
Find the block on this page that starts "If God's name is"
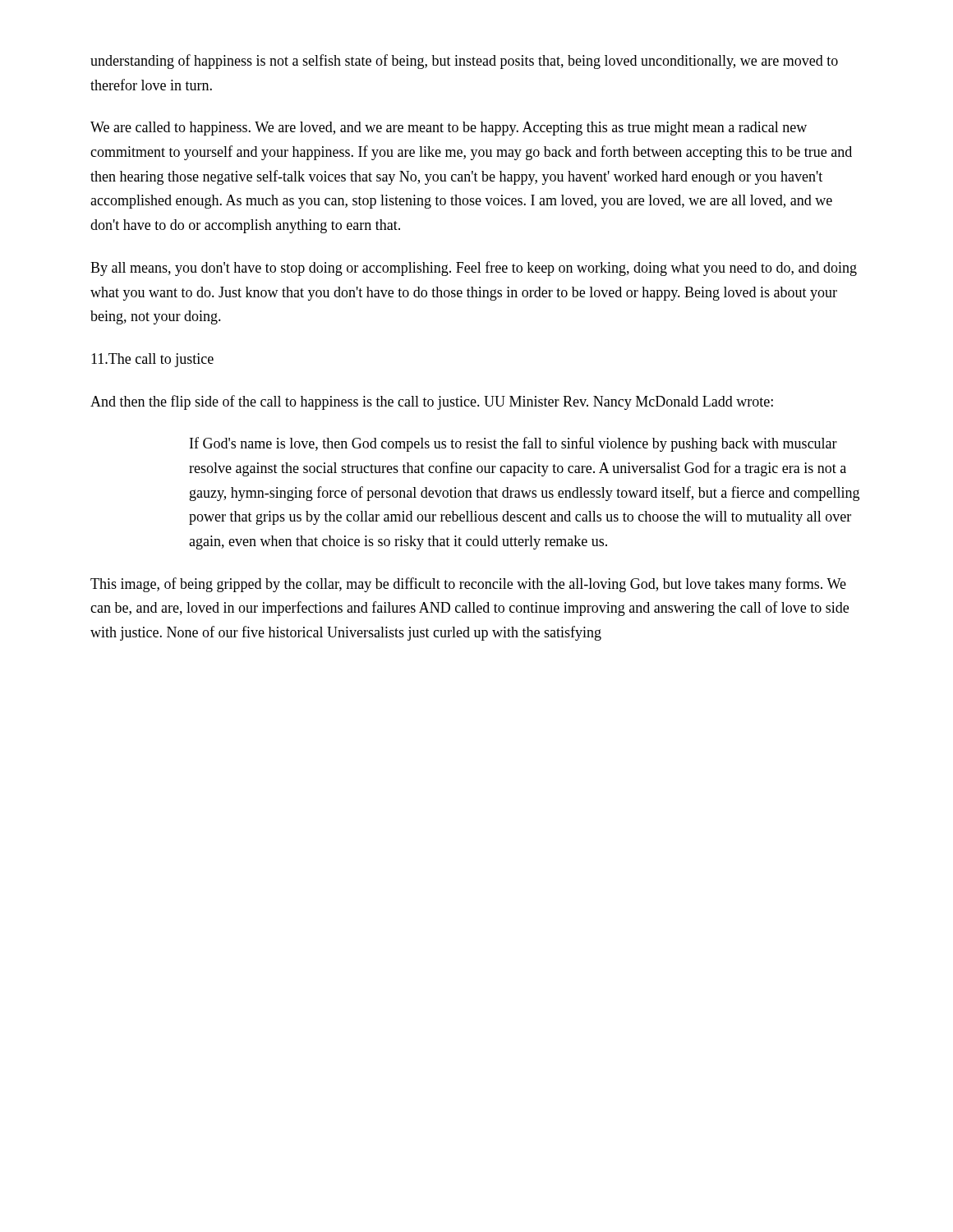tap(524, 492)
